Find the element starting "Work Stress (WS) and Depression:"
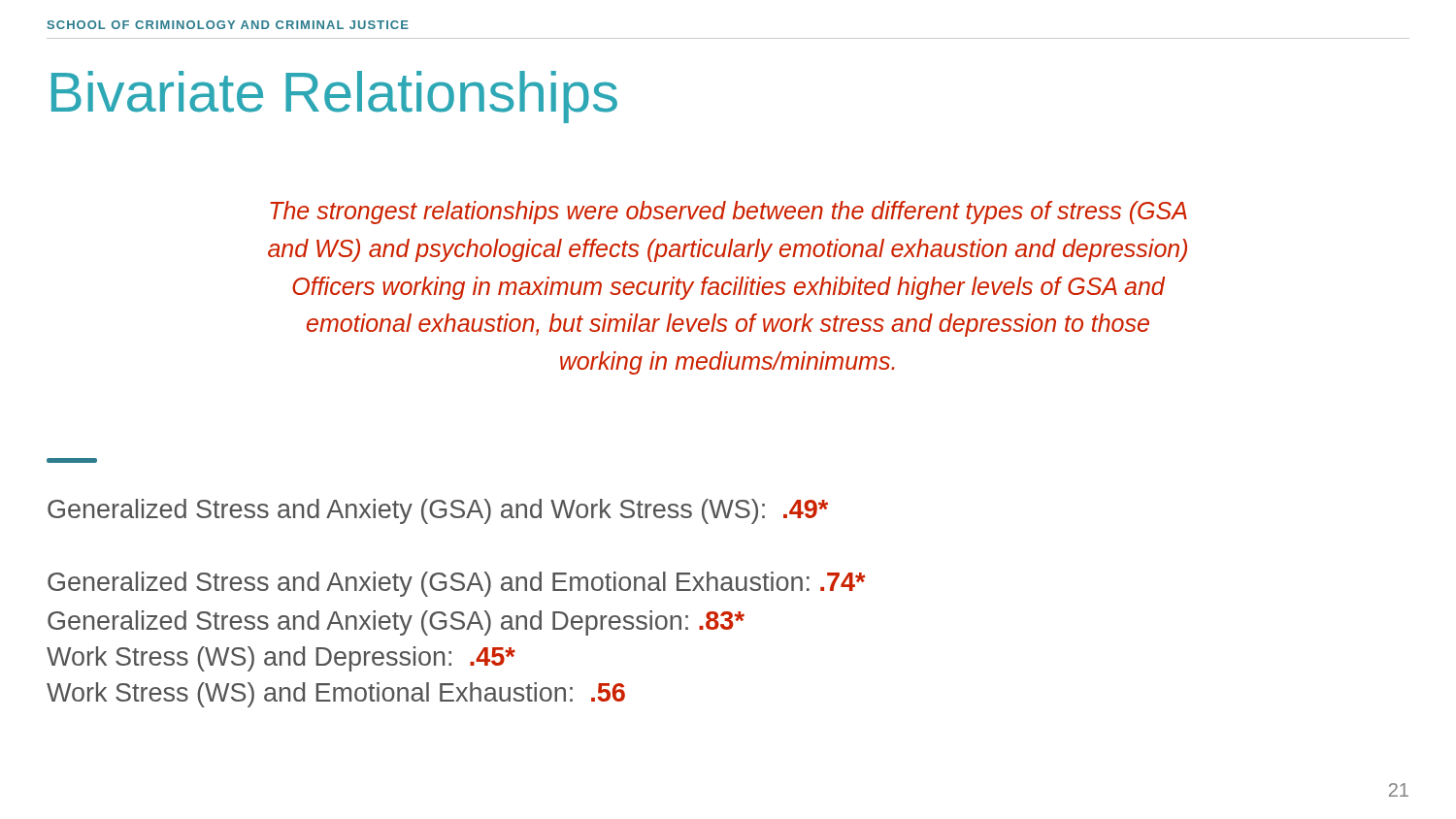The image size is (1456, 819). (281, 657)
